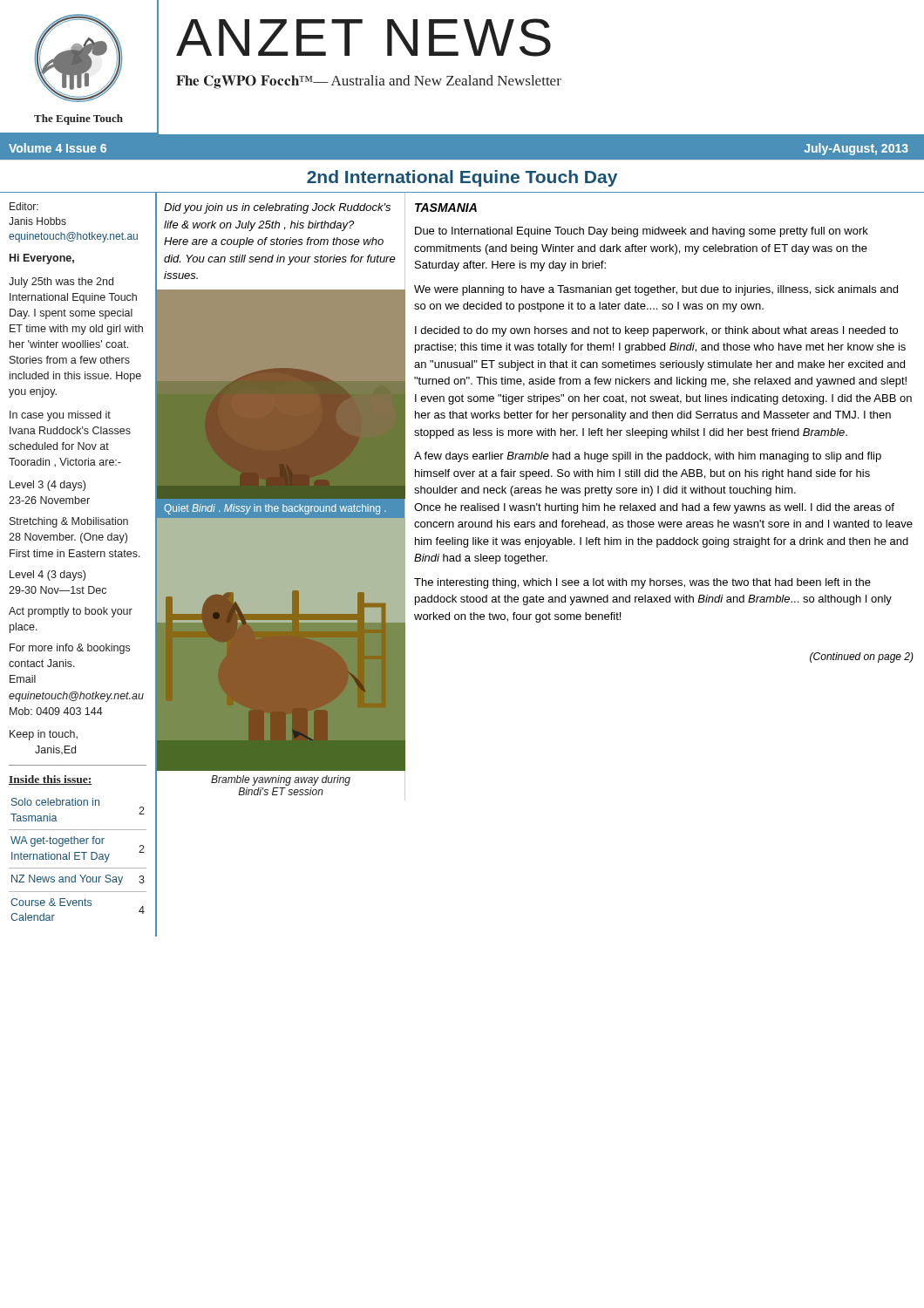Locate the block of text that opens with "We were planning to"
Viewport: 924px width, 1308px height.
[656, 297]
